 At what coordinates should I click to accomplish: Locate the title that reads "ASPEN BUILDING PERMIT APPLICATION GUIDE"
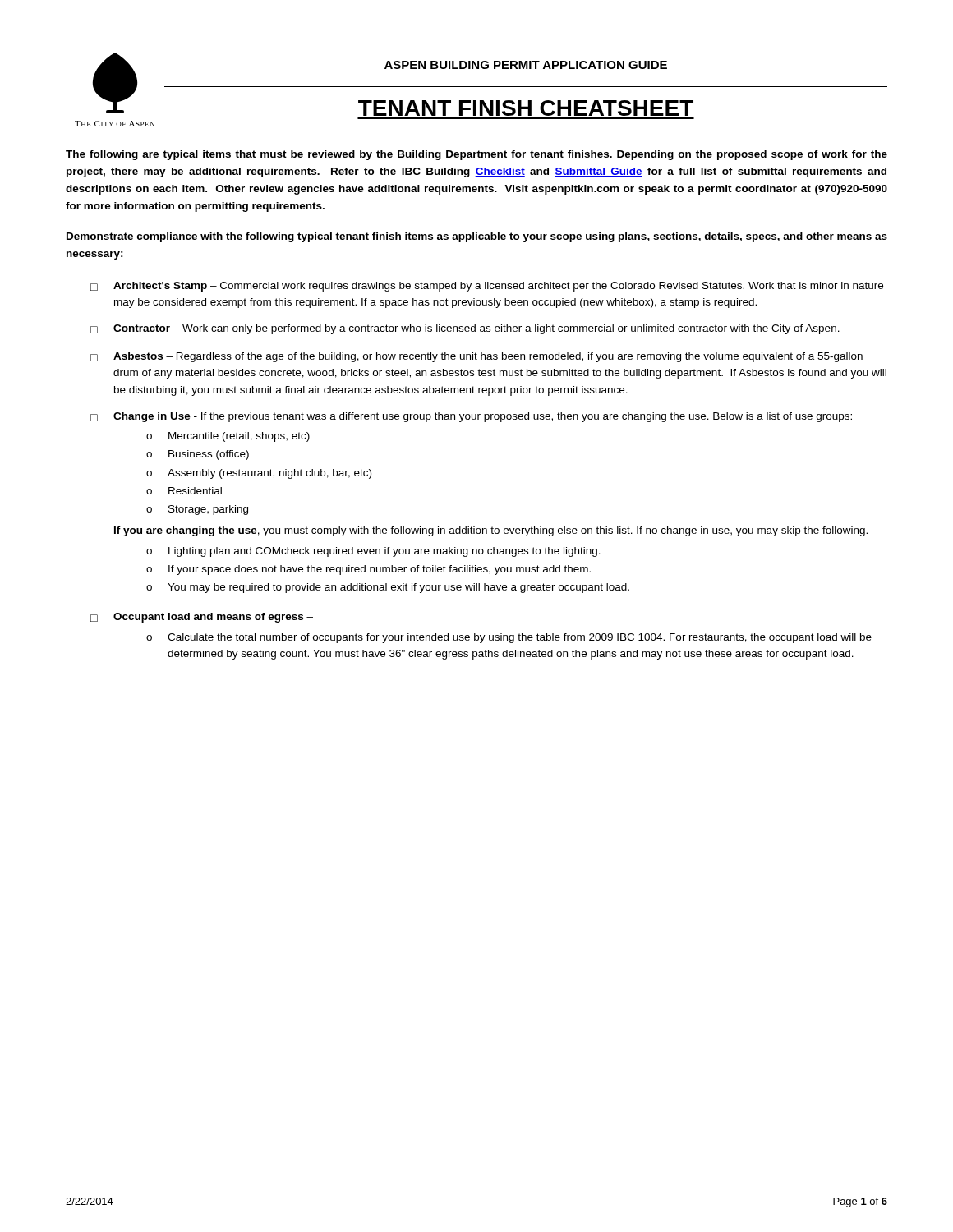[526, 64]
